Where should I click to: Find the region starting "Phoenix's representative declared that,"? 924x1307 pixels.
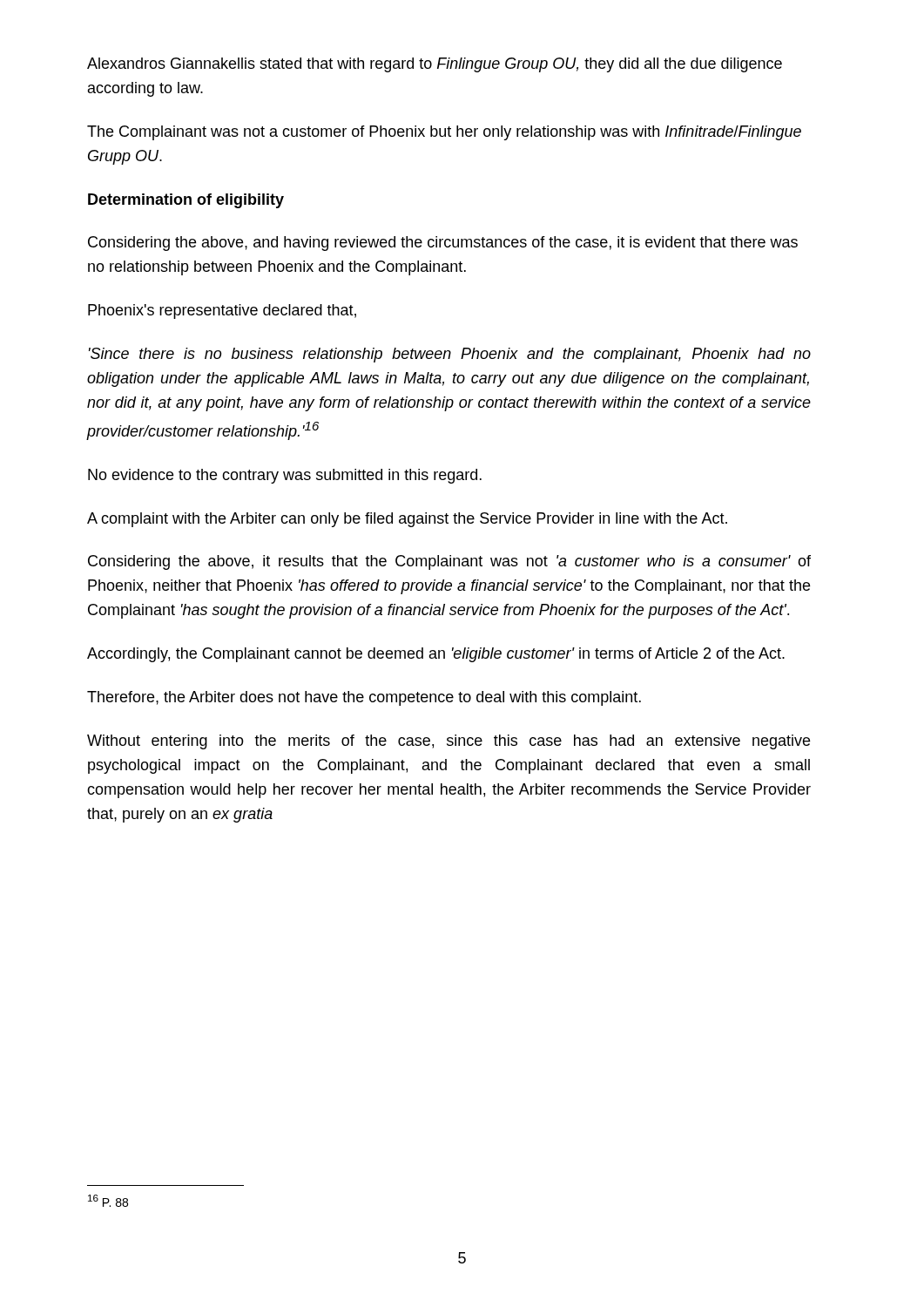click(222, 310)
